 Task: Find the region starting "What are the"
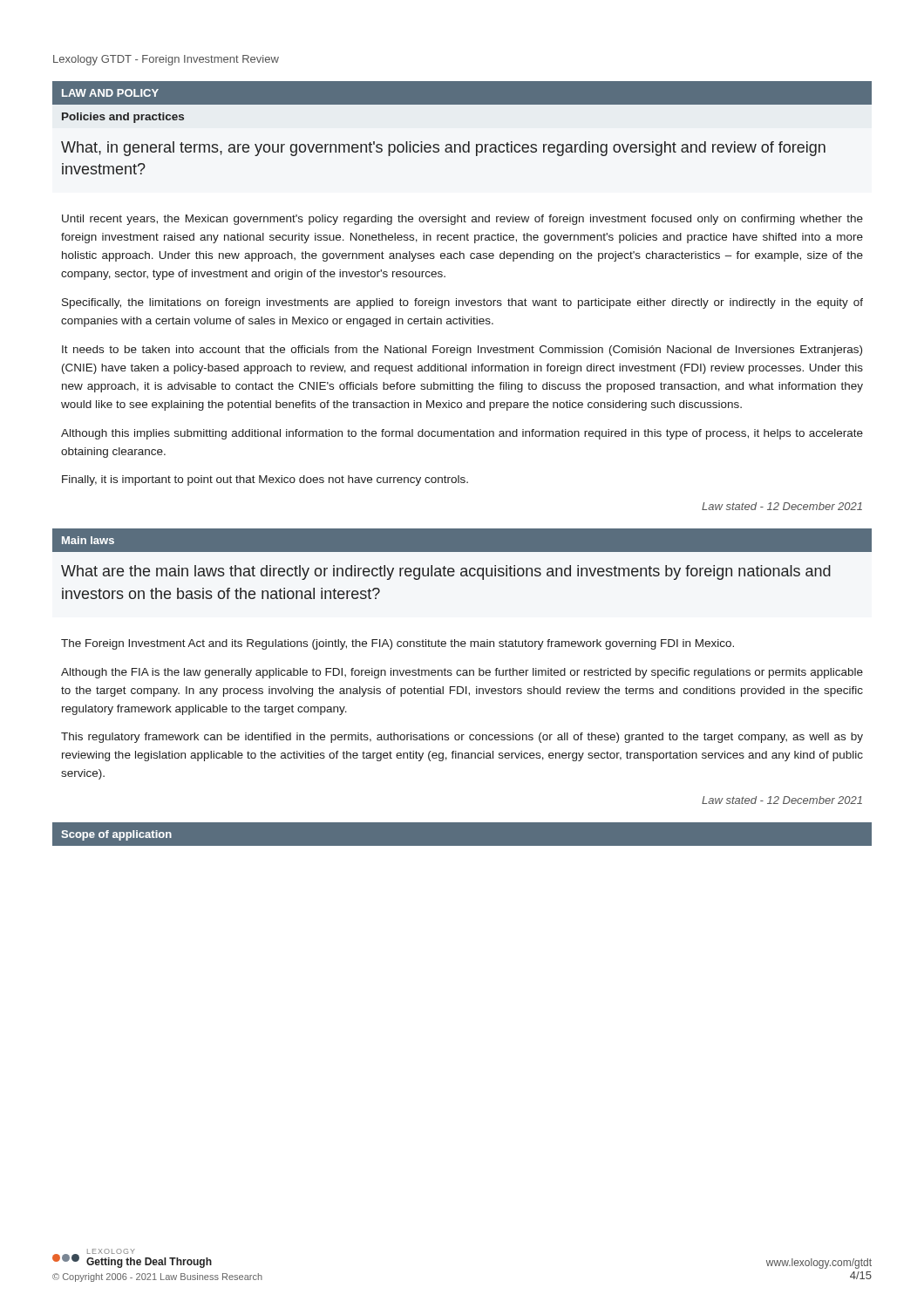462,583
